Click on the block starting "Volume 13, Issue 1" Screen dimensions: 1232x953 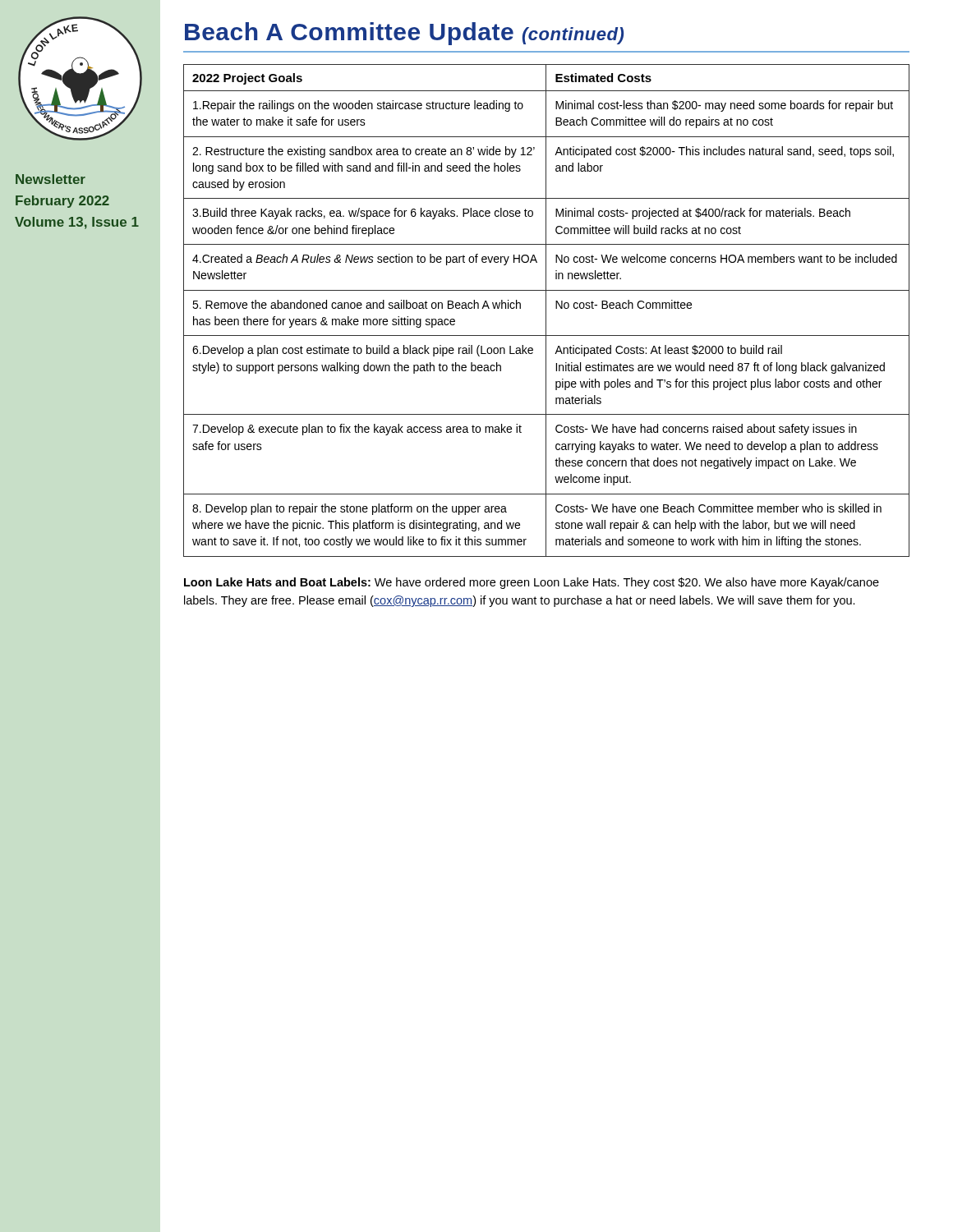click(x=77, y=222)
